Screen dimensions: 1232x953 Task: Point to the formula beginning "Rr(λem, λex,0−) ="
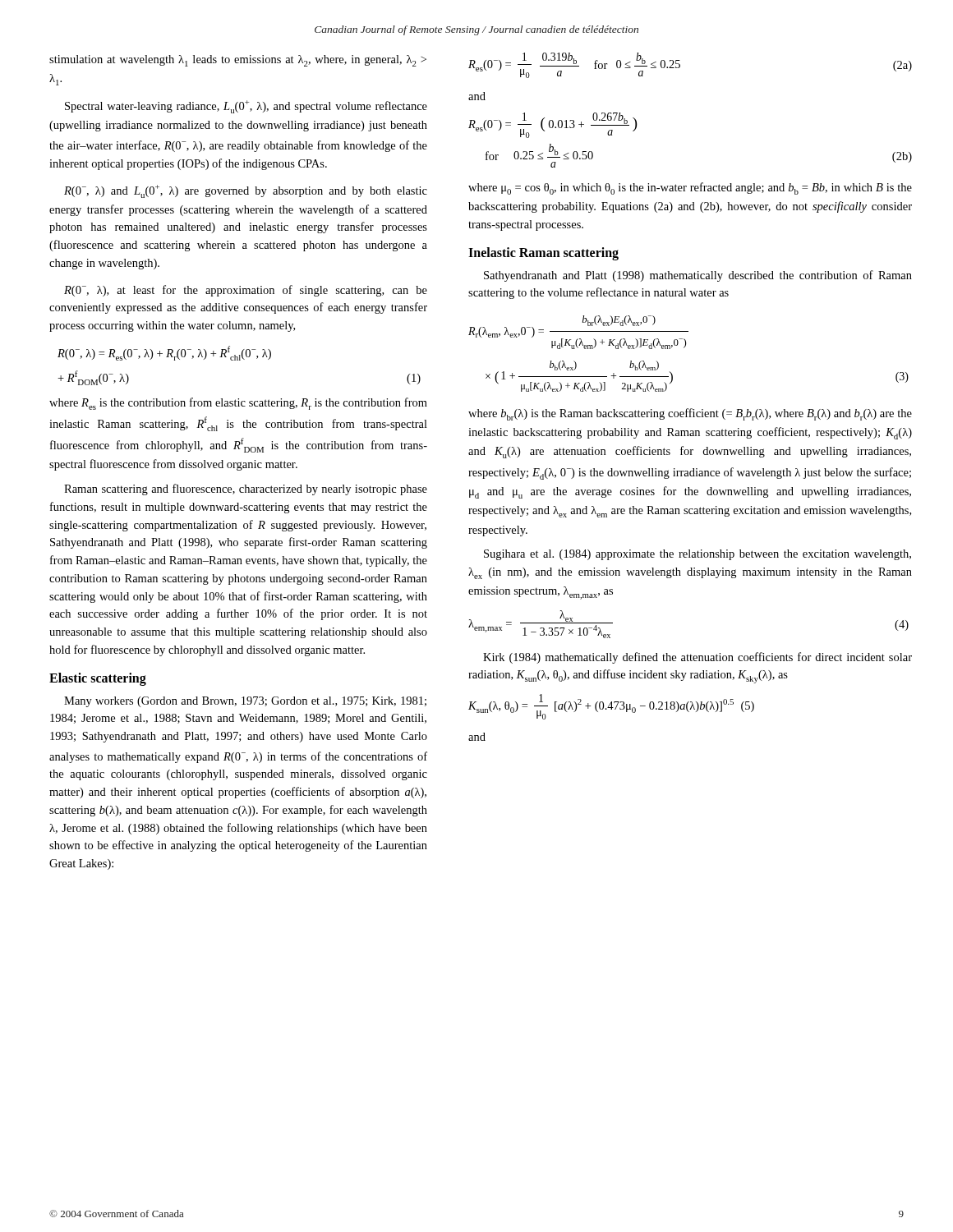(690, 353)
